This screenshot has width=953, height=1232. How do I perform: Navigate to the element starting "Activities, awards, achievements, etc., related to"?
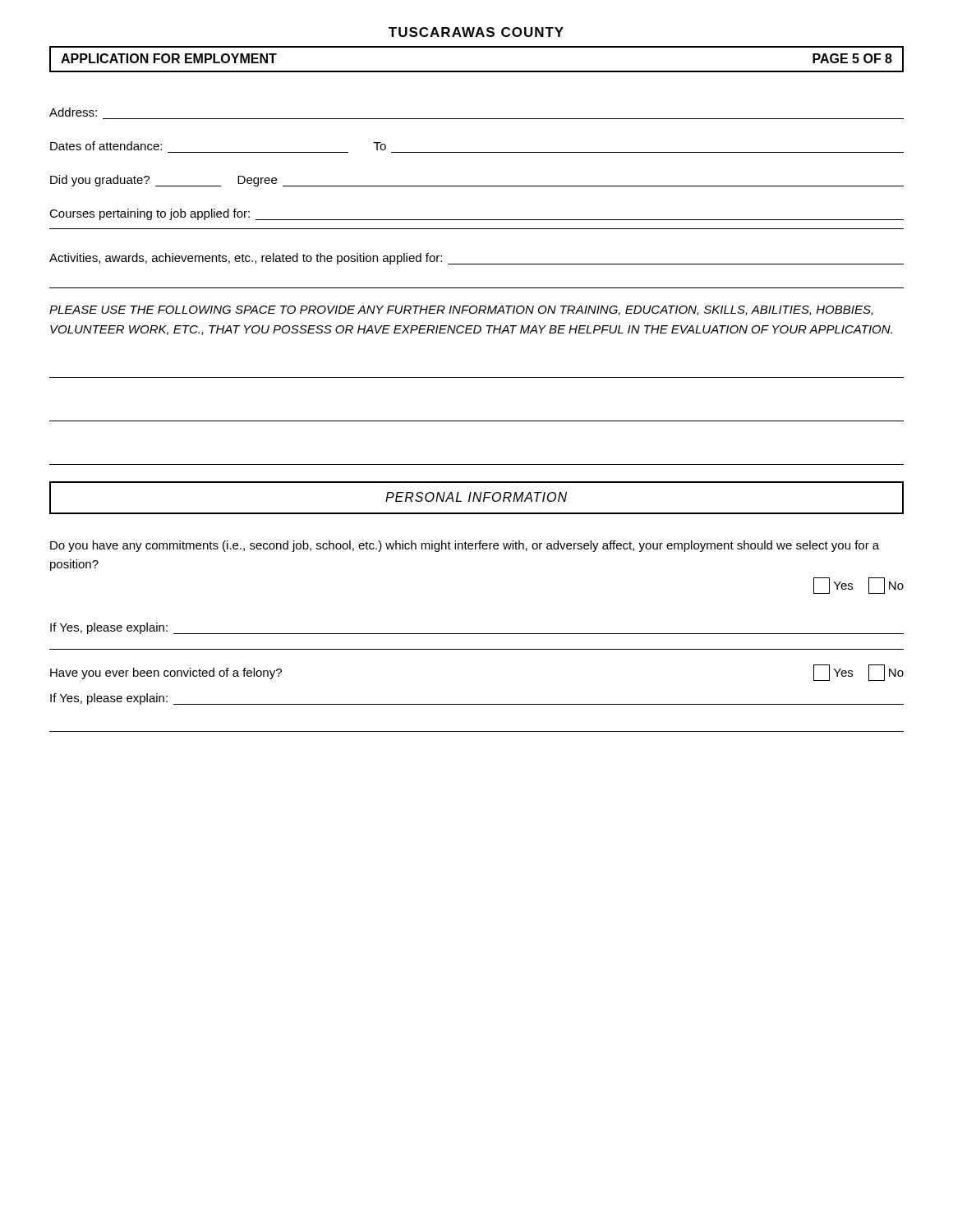tap(476, 256)
